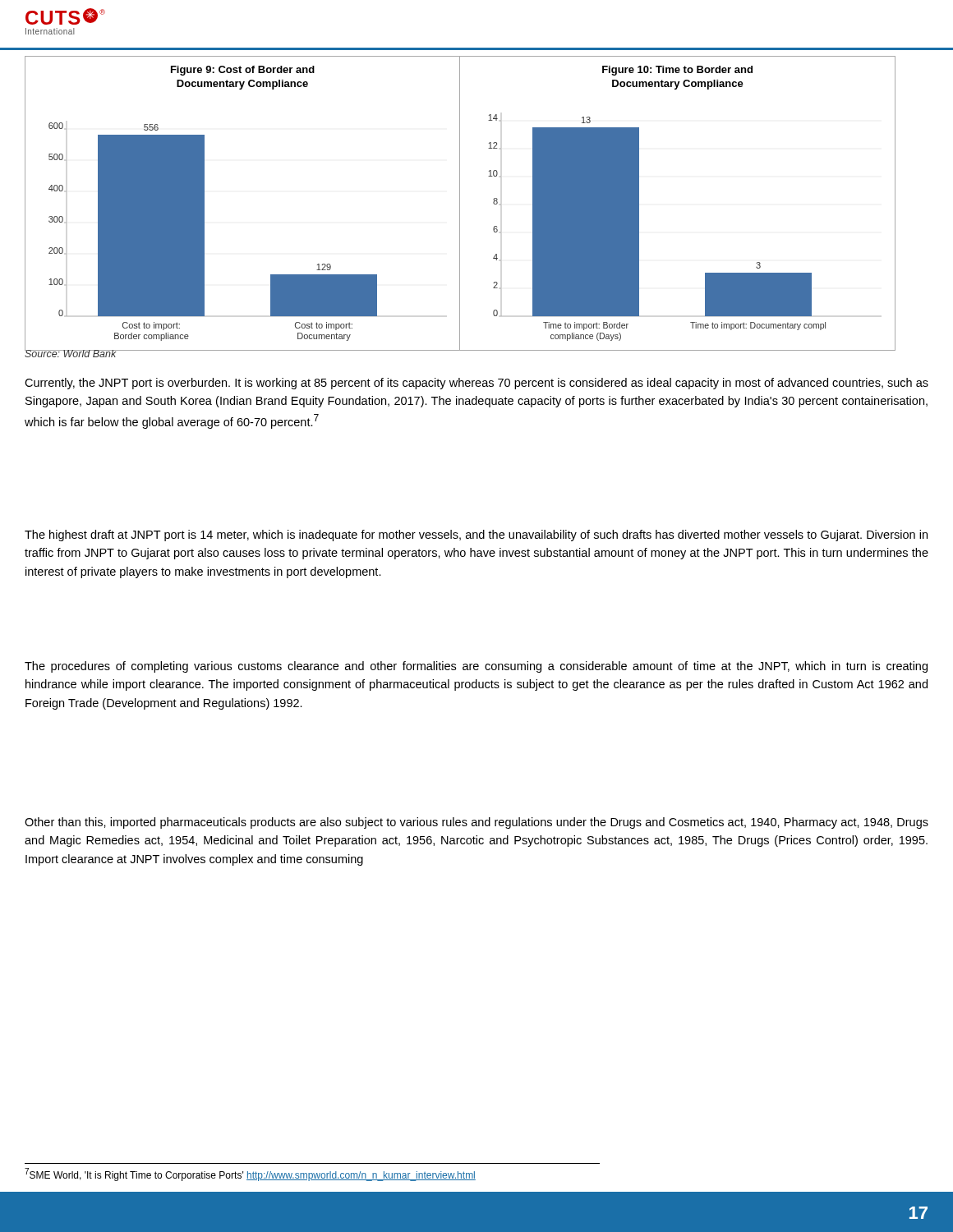Find the text block starting "7SME World, 'It is Right Time to Corporatise"

(x=250, y=1174)
